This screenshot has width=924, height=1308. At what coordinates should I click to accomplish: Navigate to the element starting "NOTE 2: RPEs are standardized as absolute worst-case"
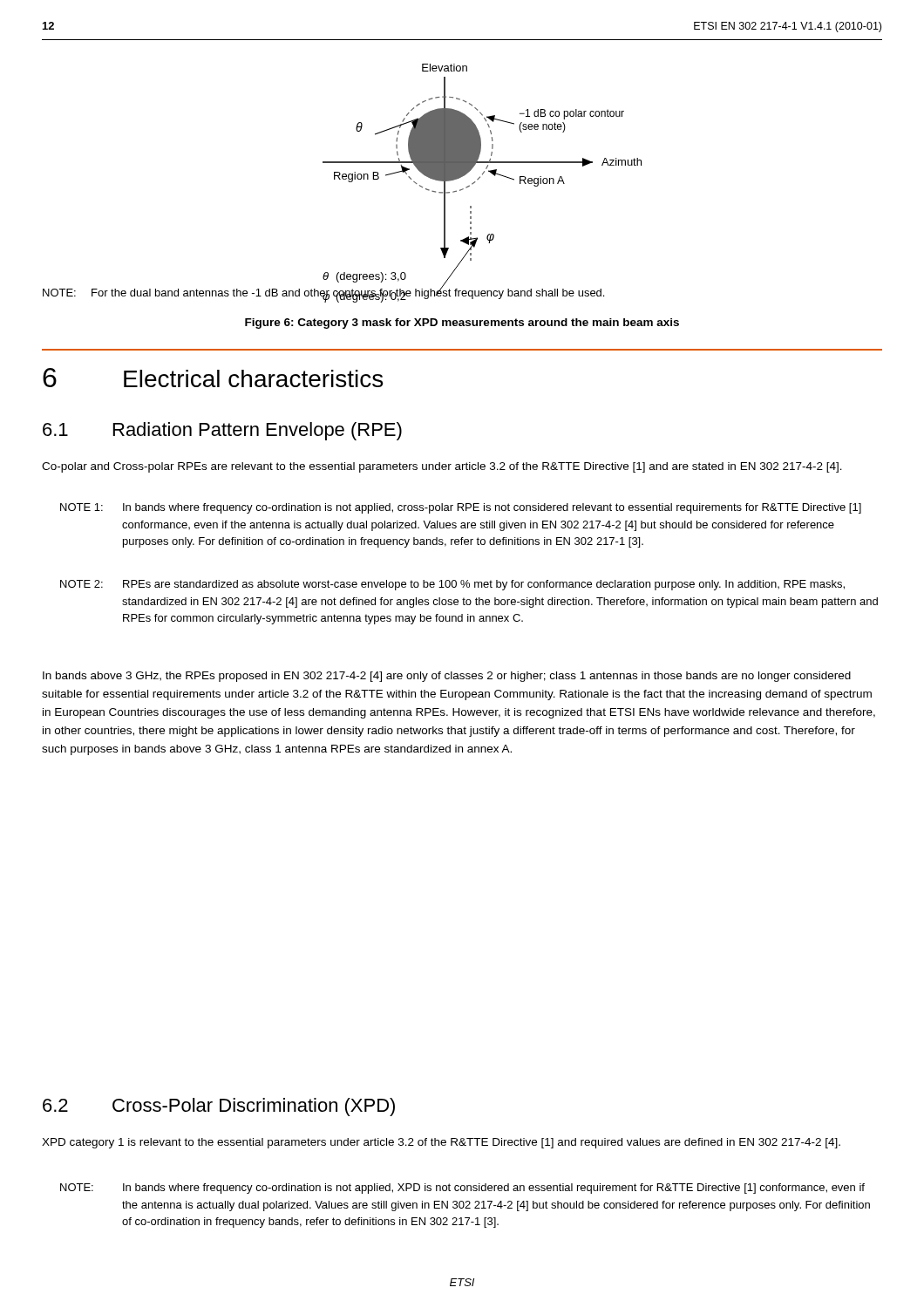[471, 601]
